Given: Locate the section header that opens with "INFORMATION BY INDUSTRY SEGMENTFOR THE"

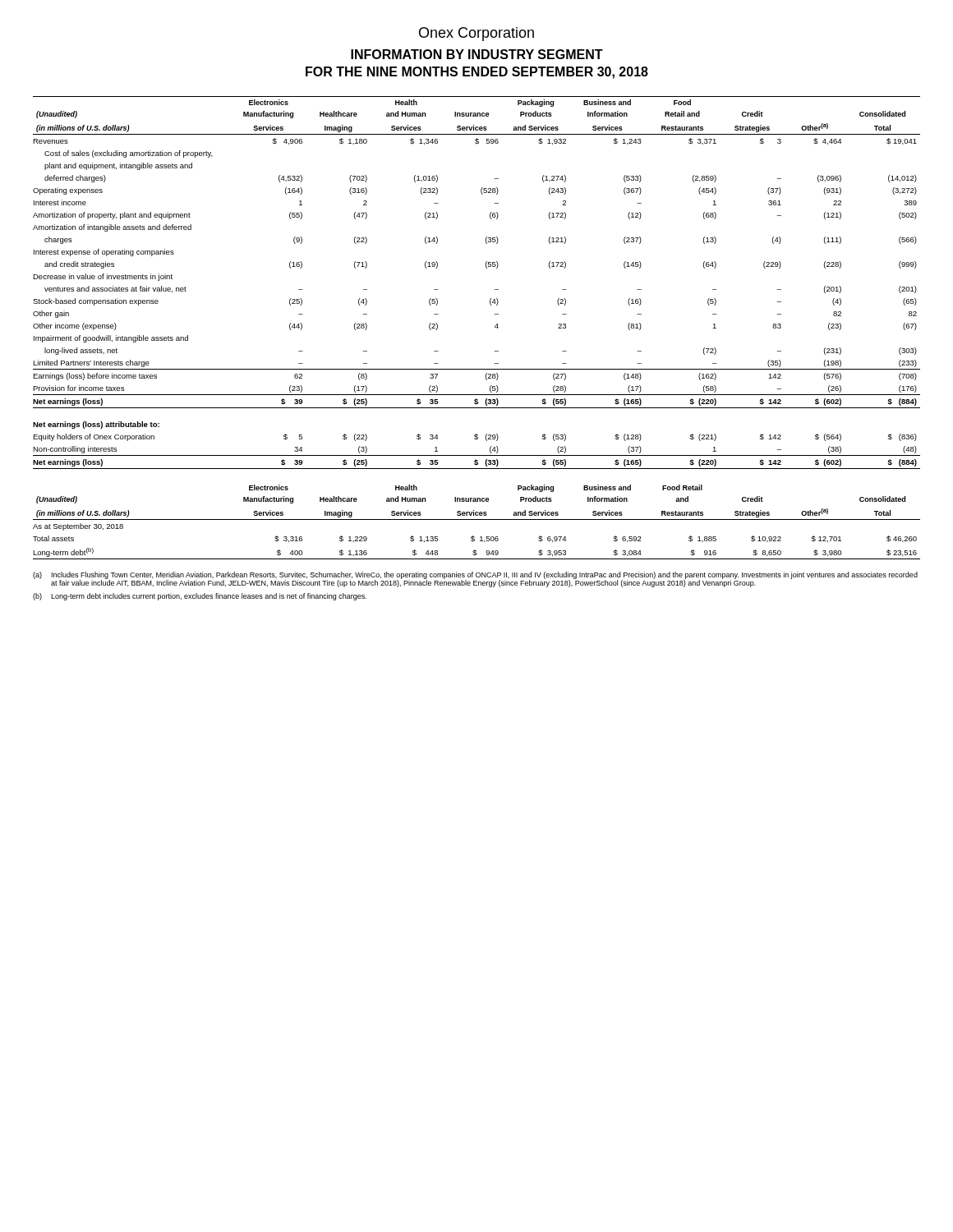Looking at the screenshot, I should point(476,63).
